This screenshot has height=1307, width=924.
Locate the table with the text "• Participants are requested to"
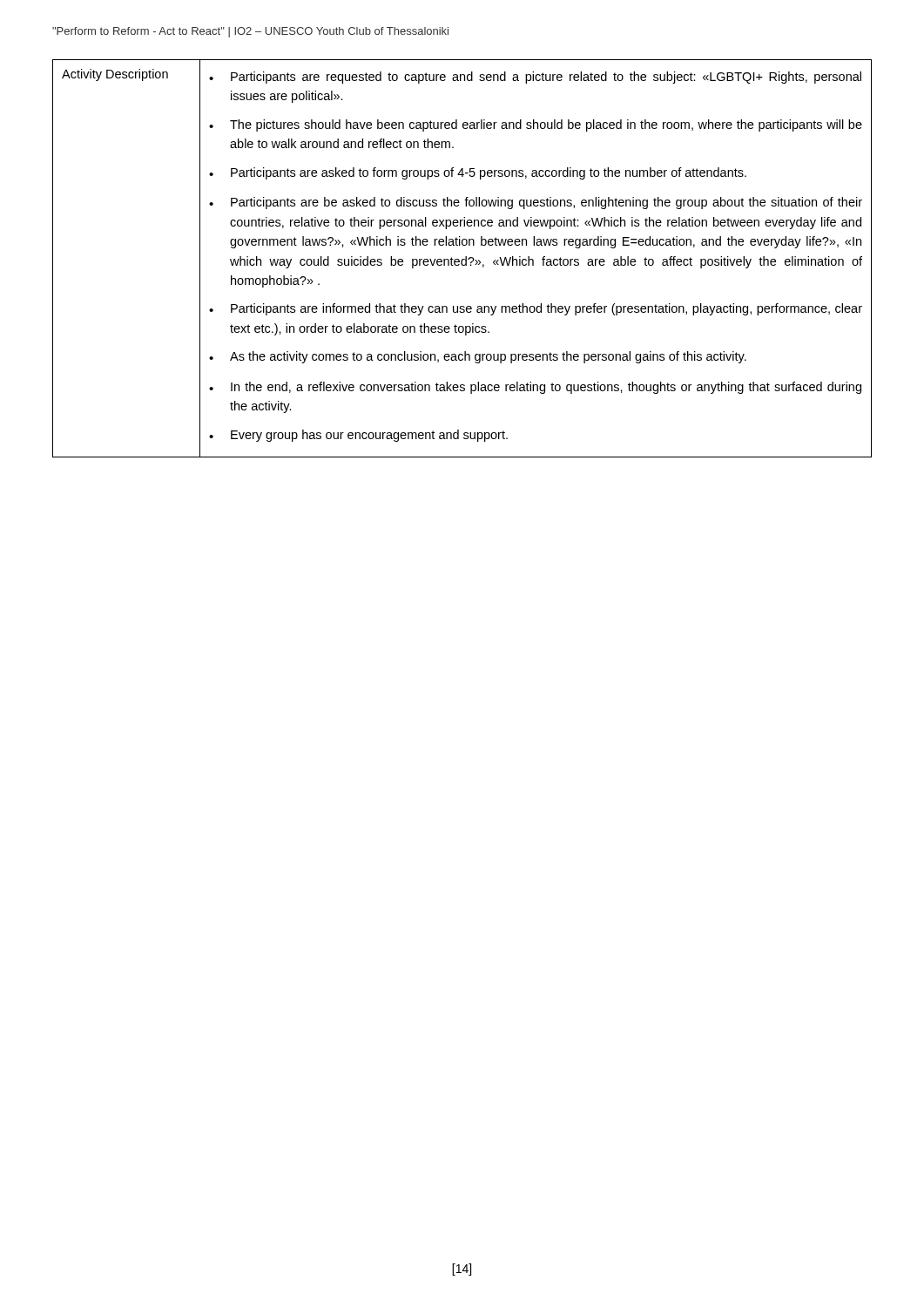[x=462, y=258]
